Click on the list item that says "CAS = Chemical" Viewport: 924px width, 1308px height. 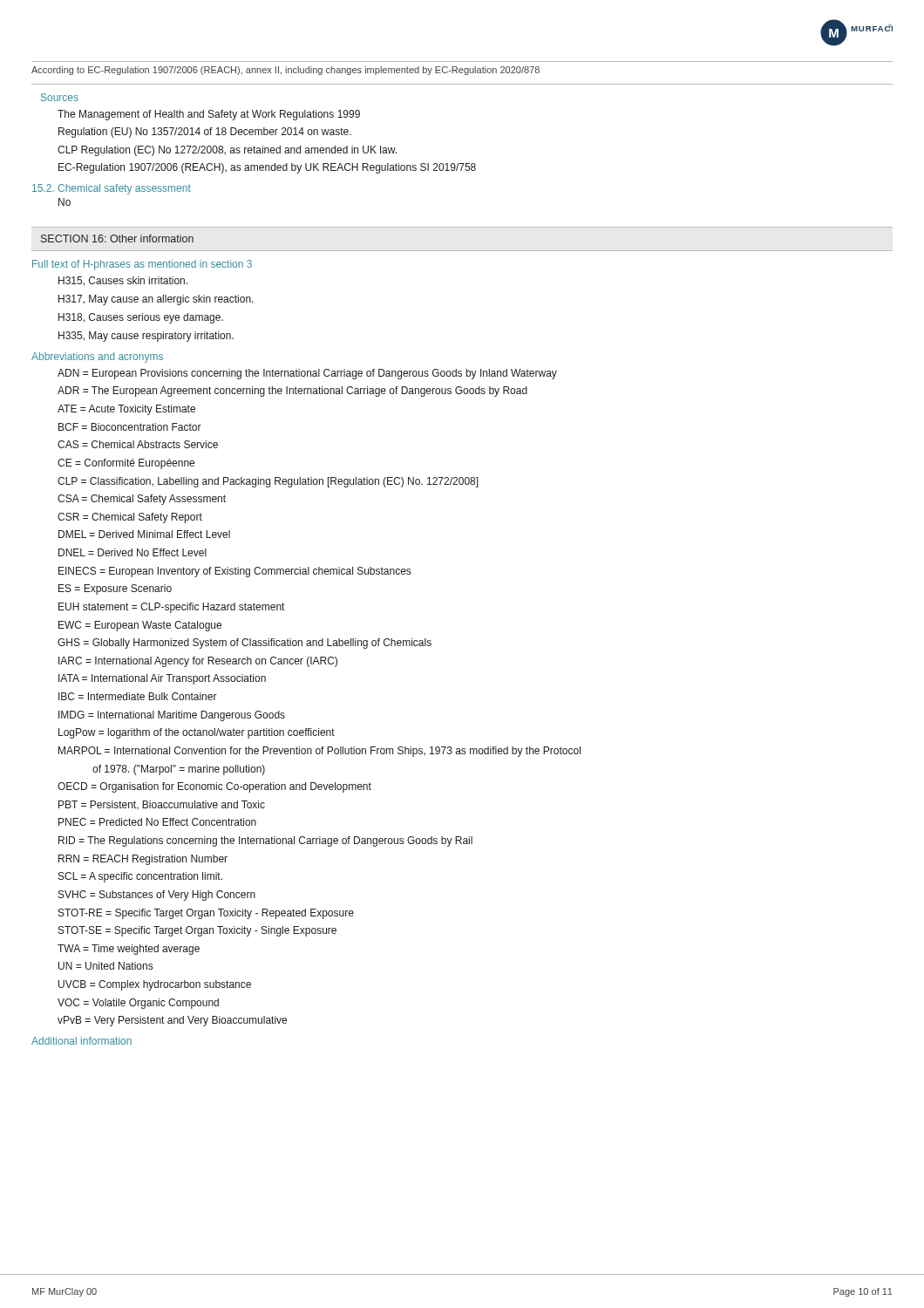coord(138,445)
